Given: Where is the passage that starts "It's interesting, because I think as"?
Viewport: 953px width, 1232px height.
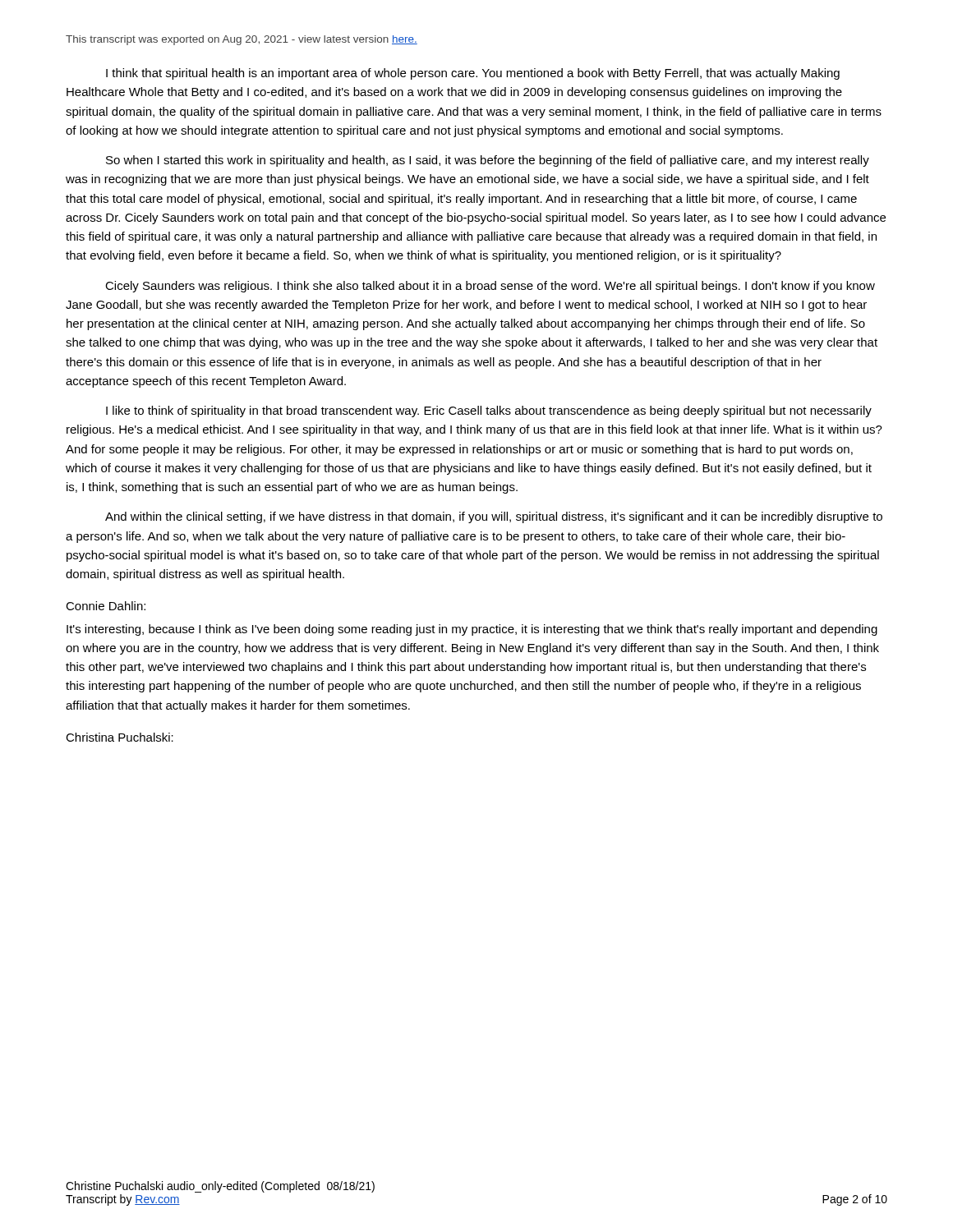Looking at the screenshot, I should (x=472, y=667).
